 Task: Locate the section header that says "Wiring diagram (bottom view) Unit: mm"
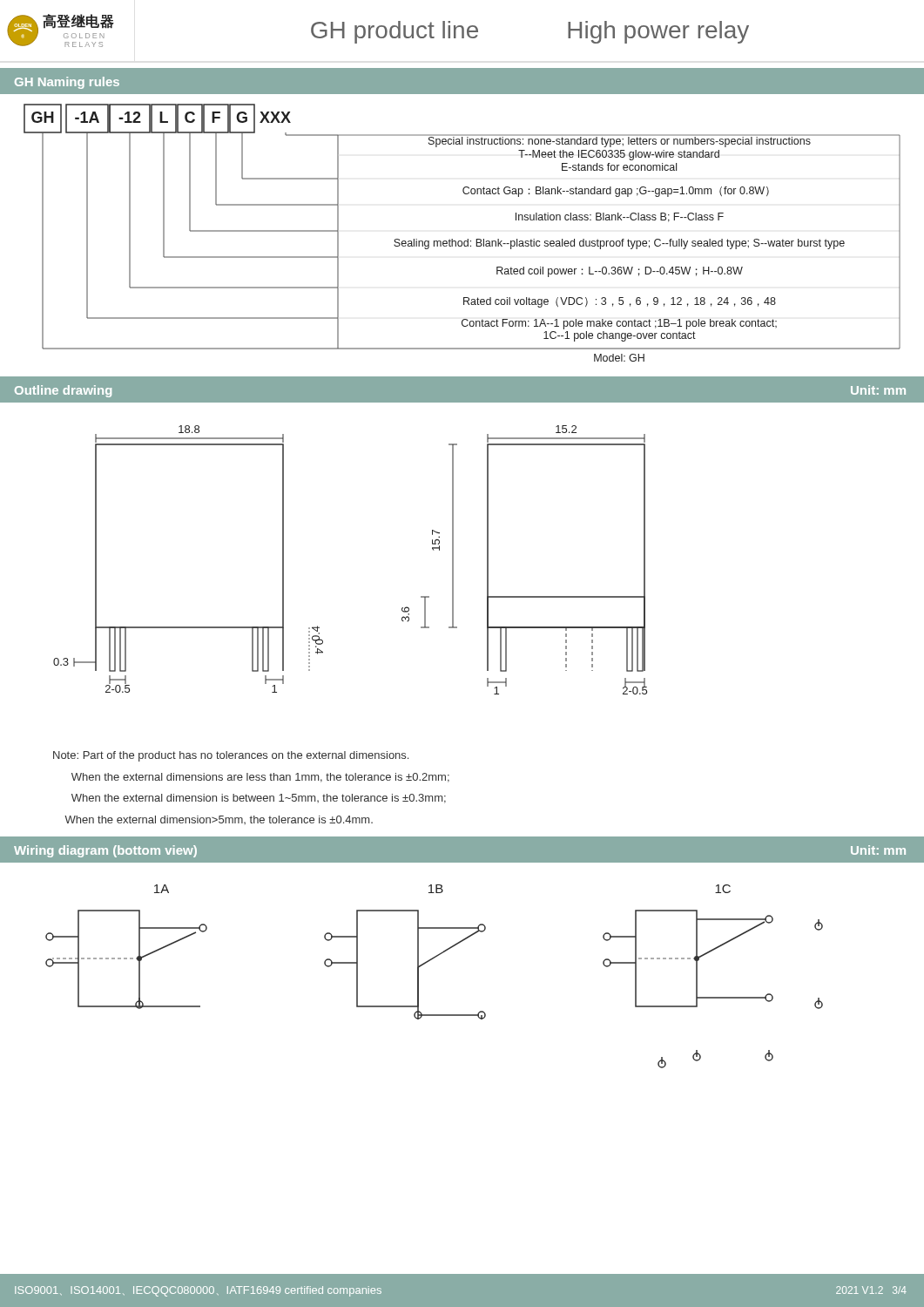(x=103, y=851)
